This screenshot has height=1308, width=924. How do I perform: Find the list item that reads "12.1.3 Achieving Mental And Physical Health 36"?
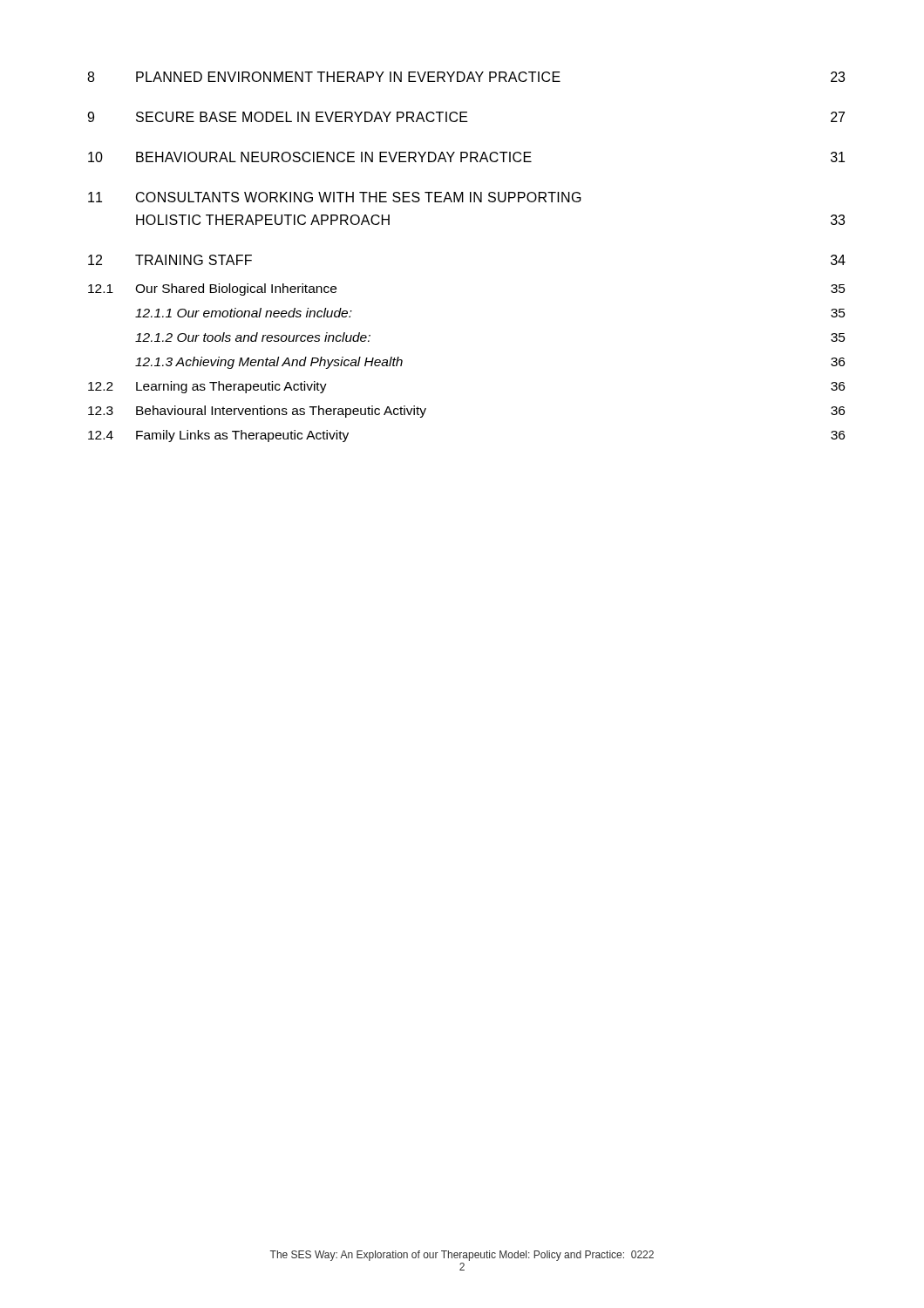coord(270,362)
